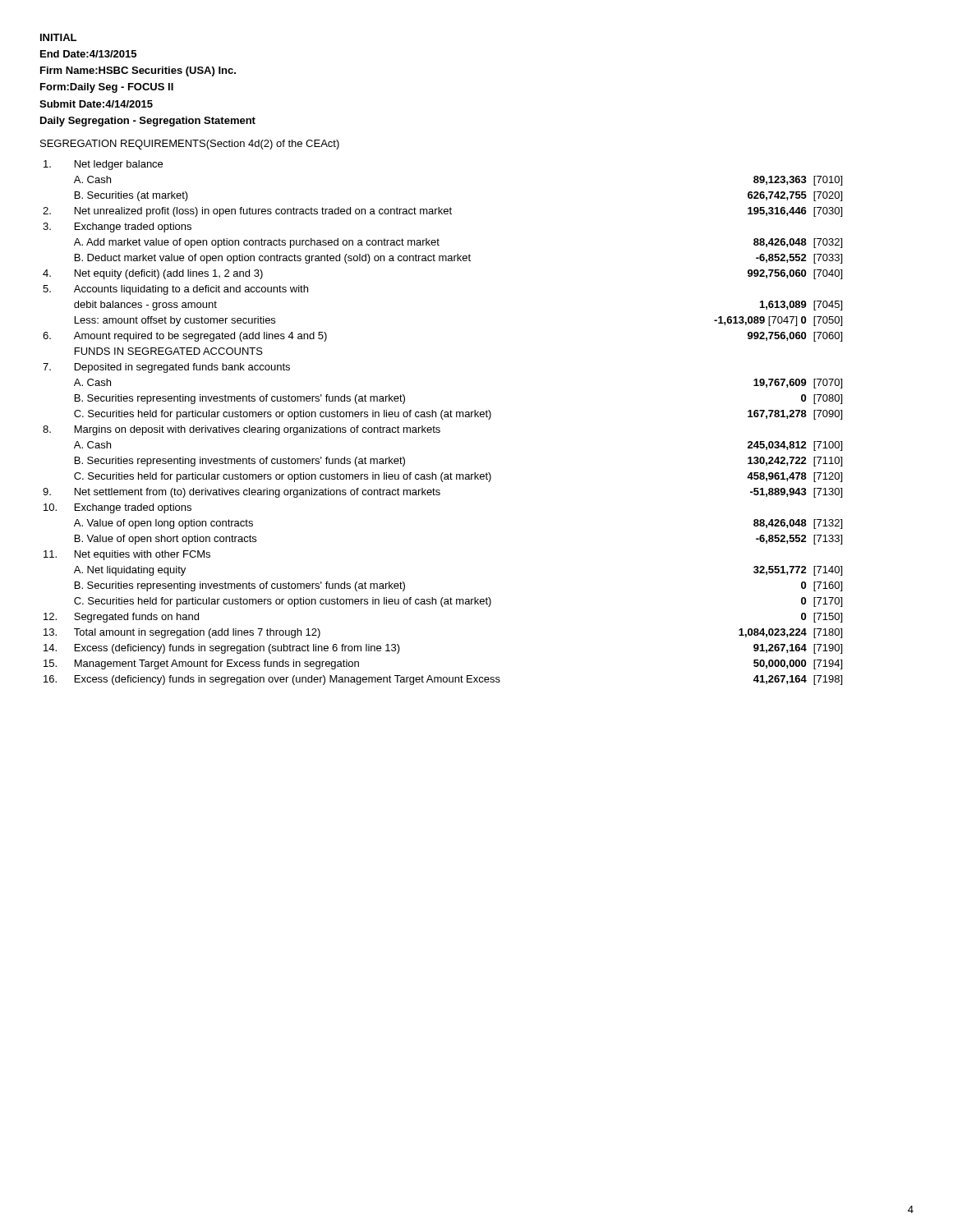Select the list item that reads "4. Net equity (deficit) (add lines 1, 2"
953x1232 pixels.
click(171, 274)
